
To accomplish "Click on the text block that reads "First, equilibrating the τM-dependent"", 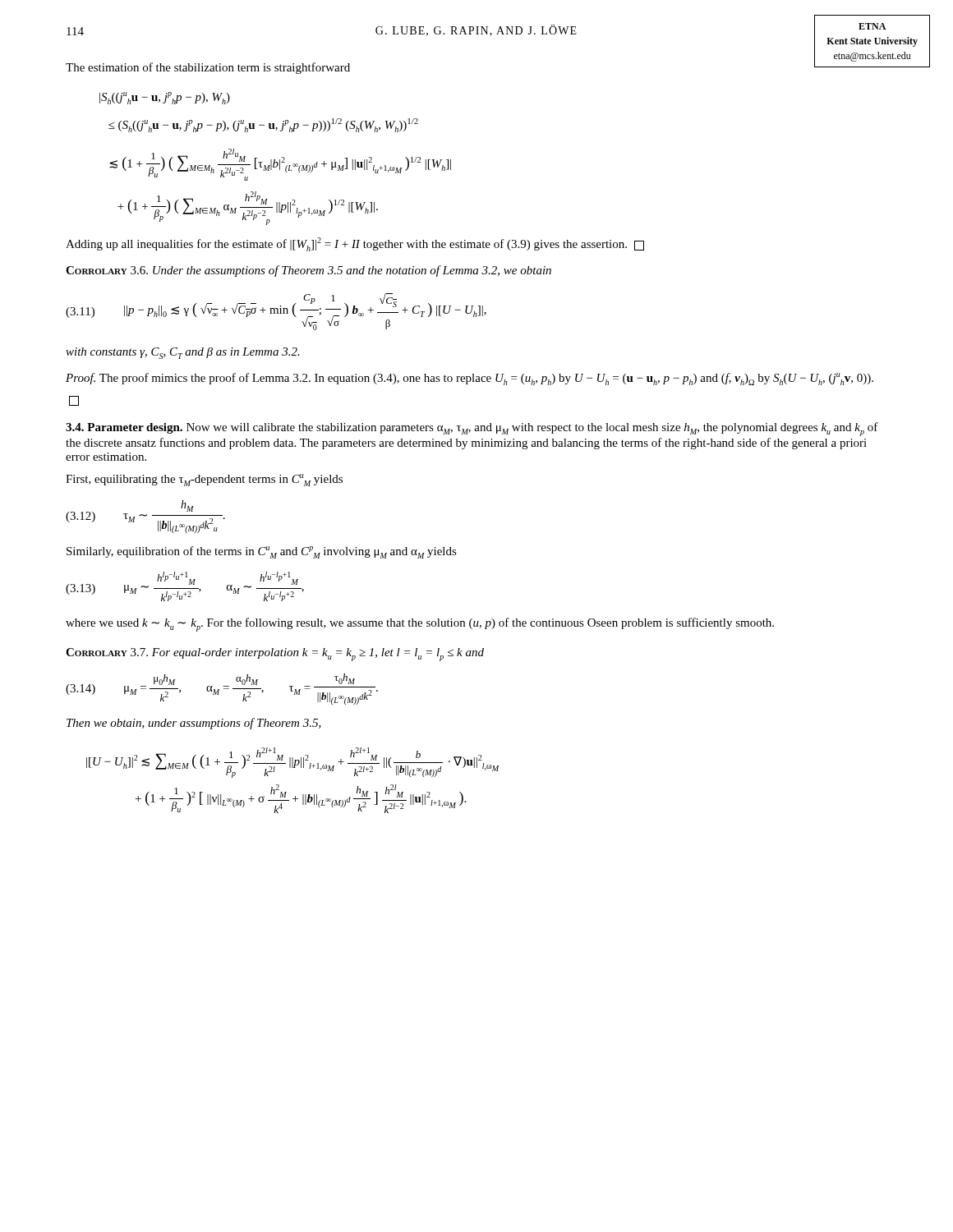I will [x=204, y=479].
